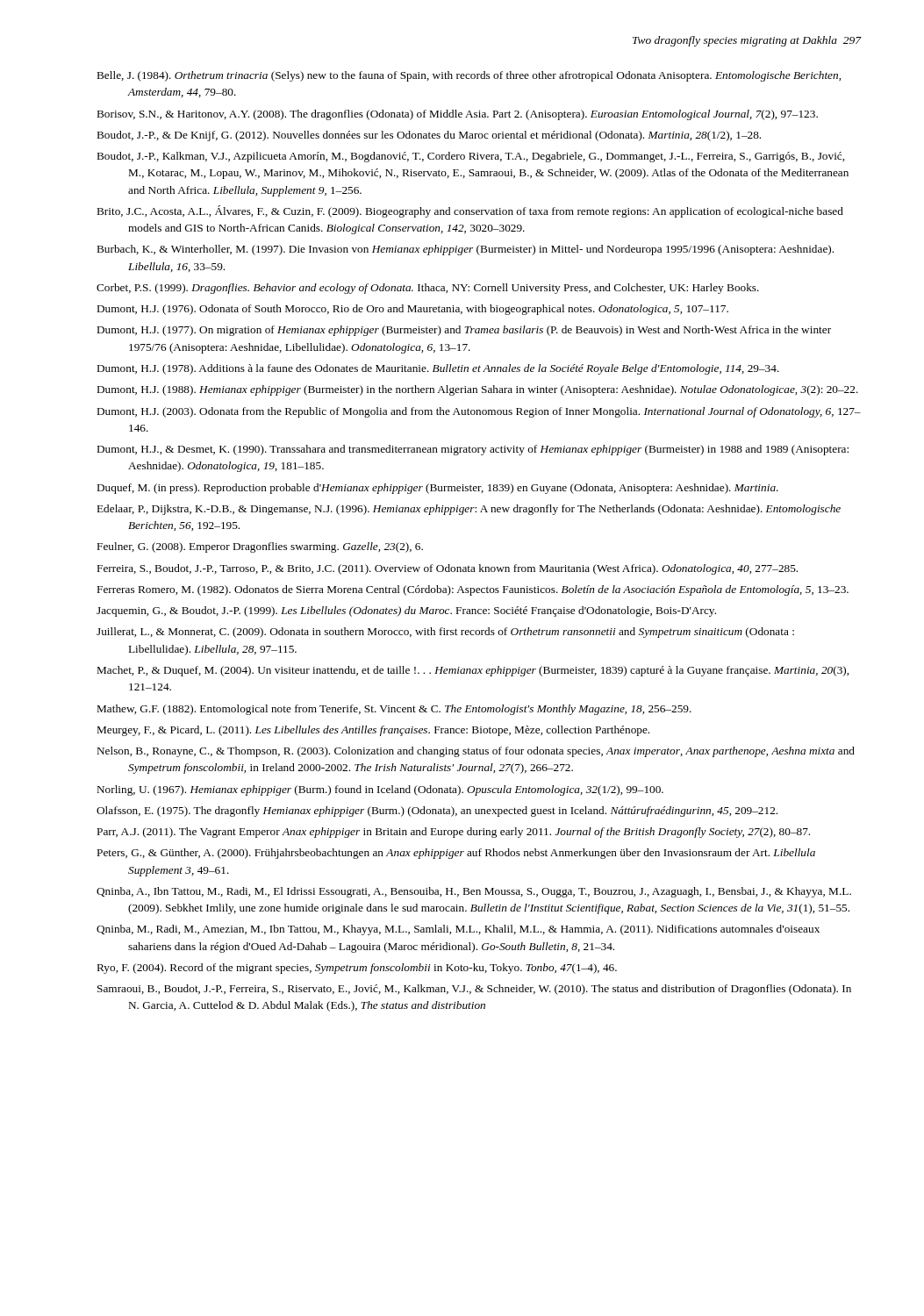Select the list item with the text "Dumont, H.J. (1977). On migration of"

[x=464, y=338]
